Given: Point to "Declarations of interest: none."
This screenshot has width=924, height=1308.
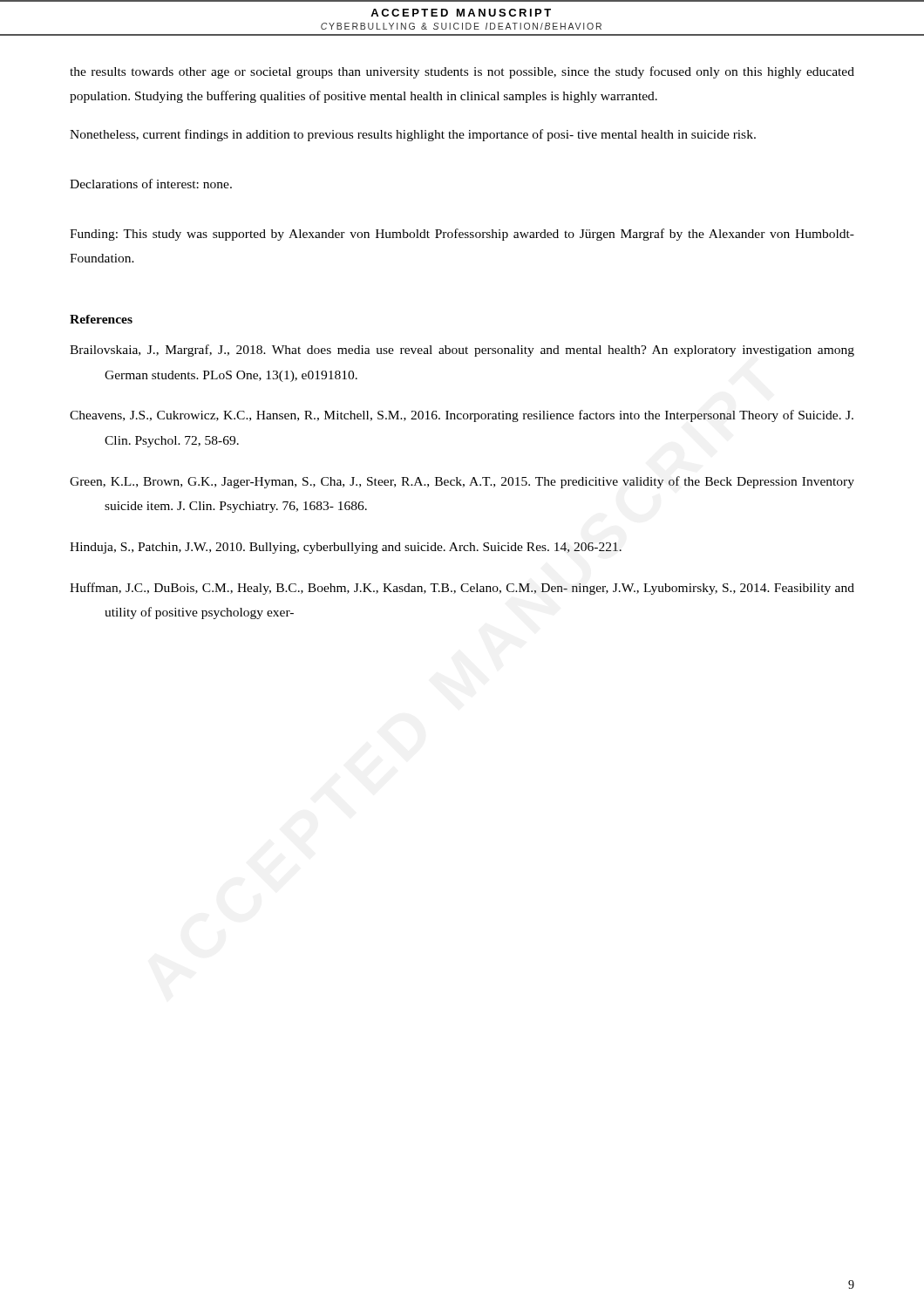Looking at the screenshot, I should coord(151,184).
